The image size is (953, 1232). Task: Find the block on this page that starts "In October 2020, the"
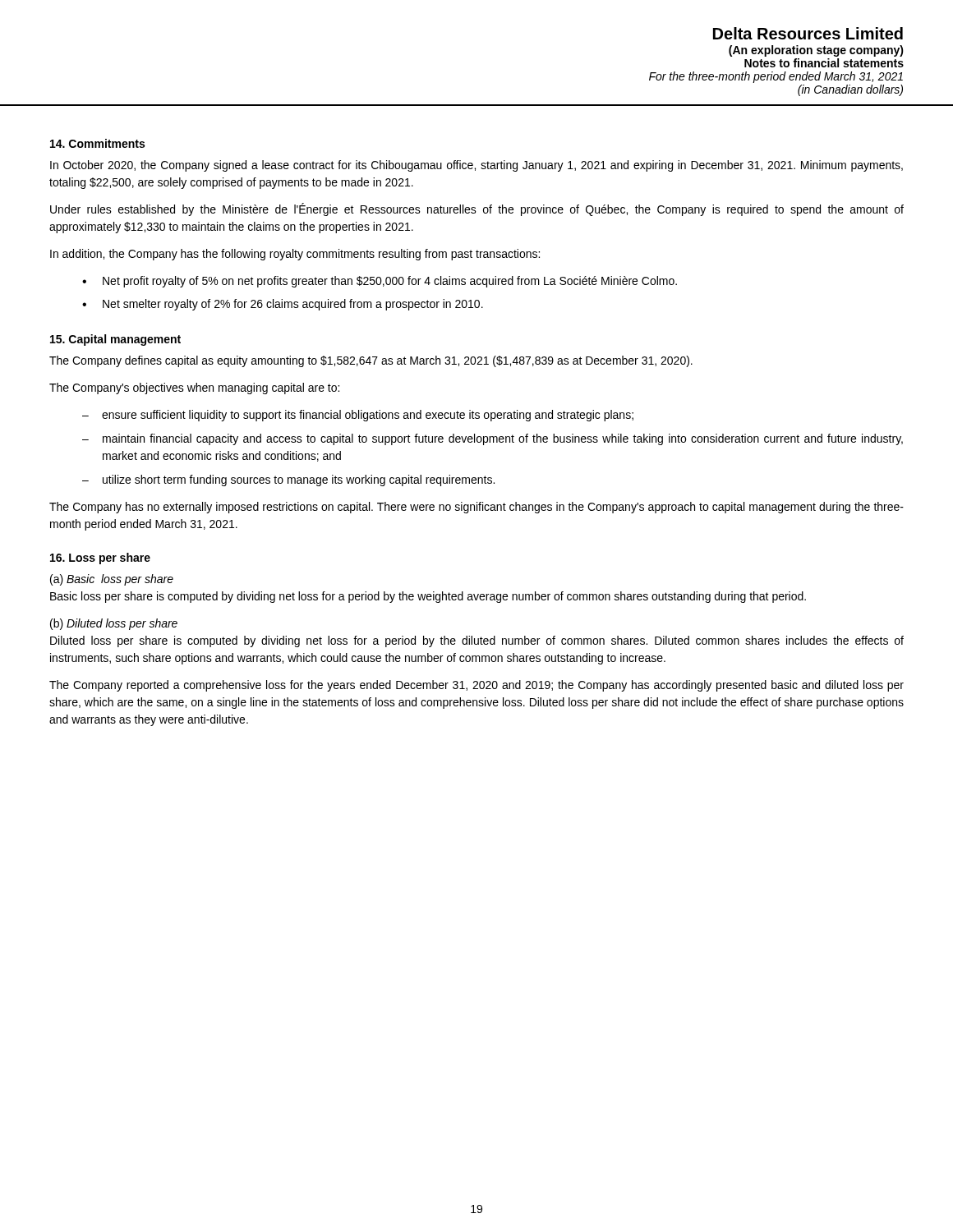(x=476, y=174)
